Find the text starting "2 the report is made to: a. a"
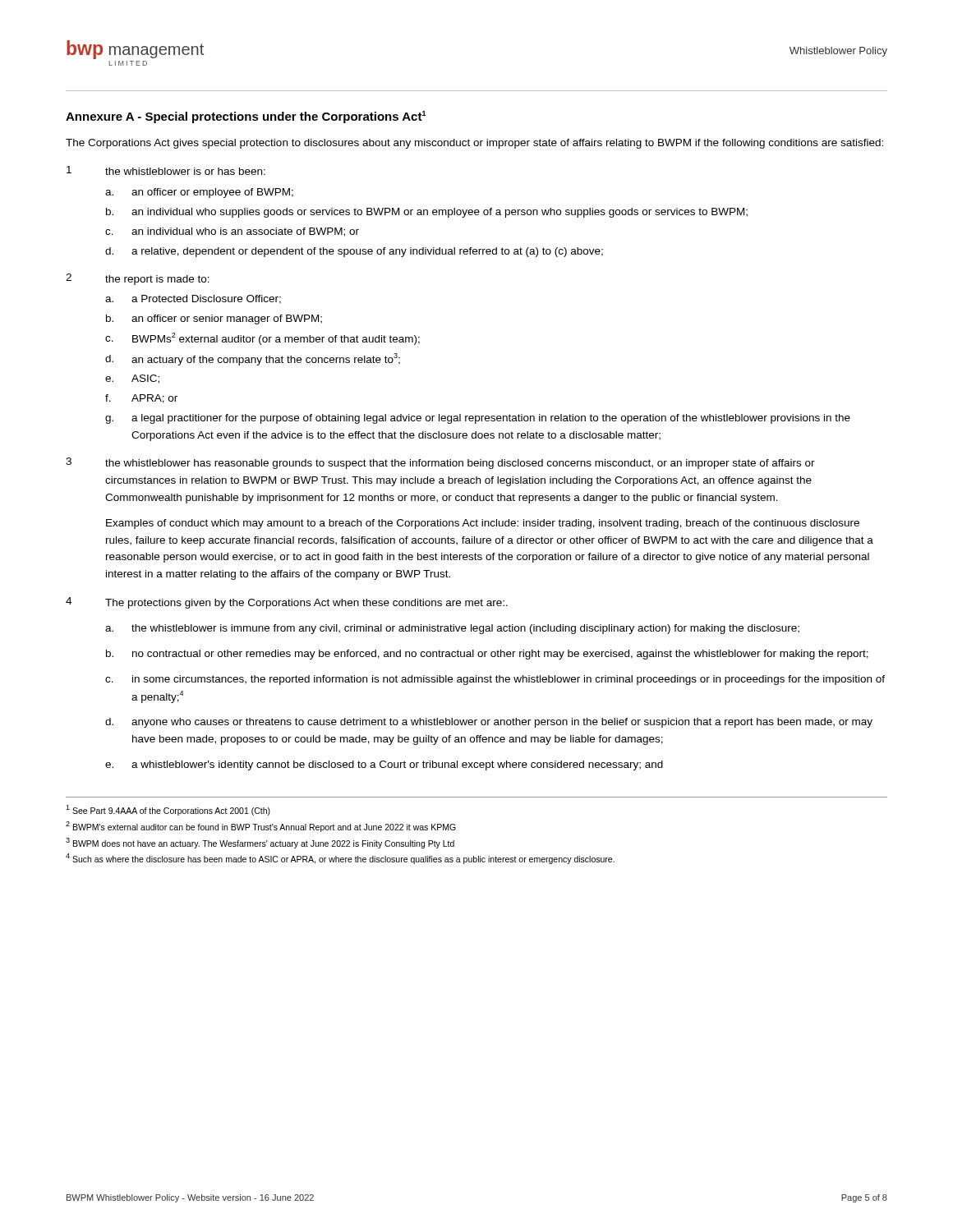 (x=138, y=279)
